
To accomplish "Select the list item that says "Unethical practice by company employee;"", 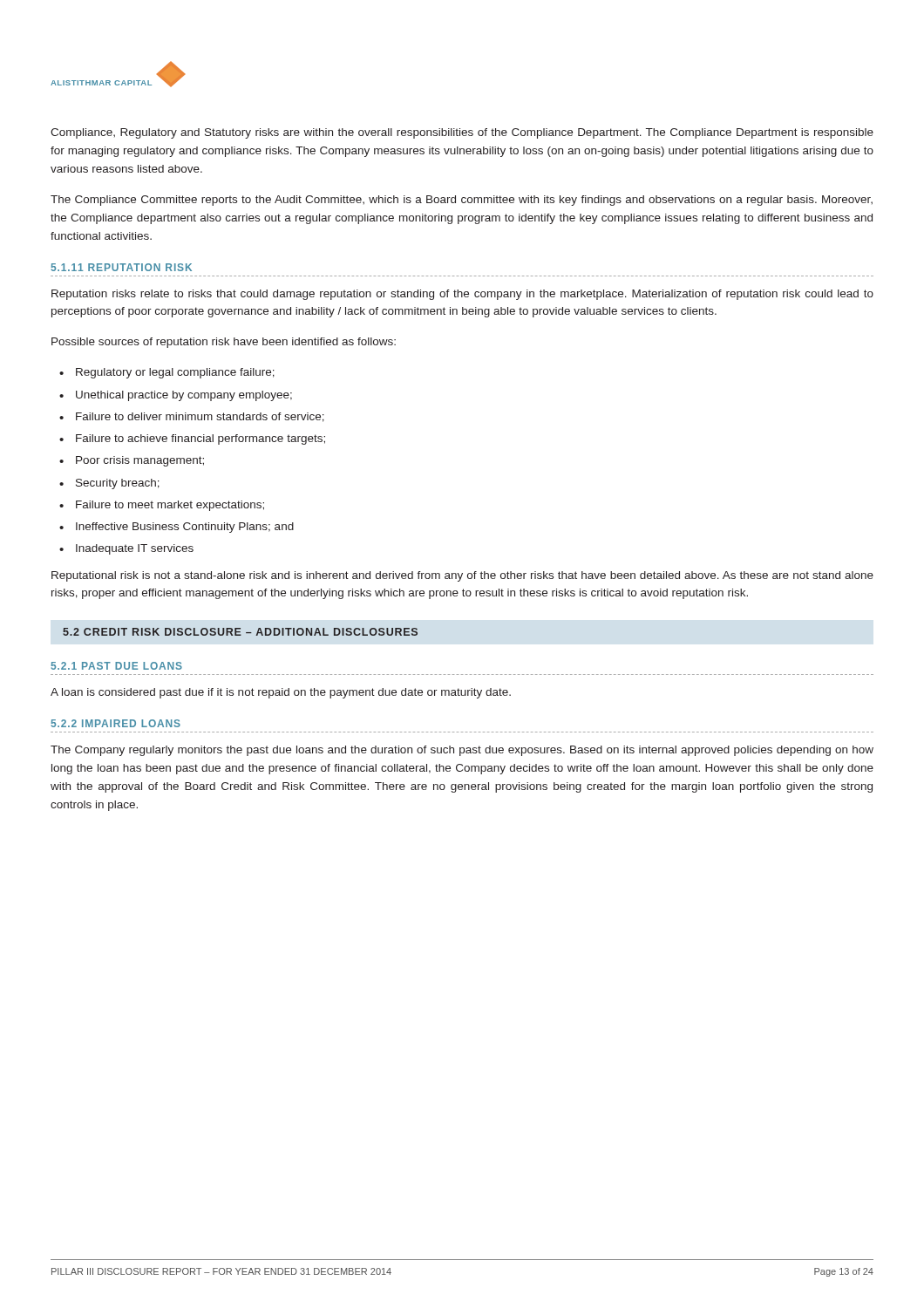I will 184,394.
